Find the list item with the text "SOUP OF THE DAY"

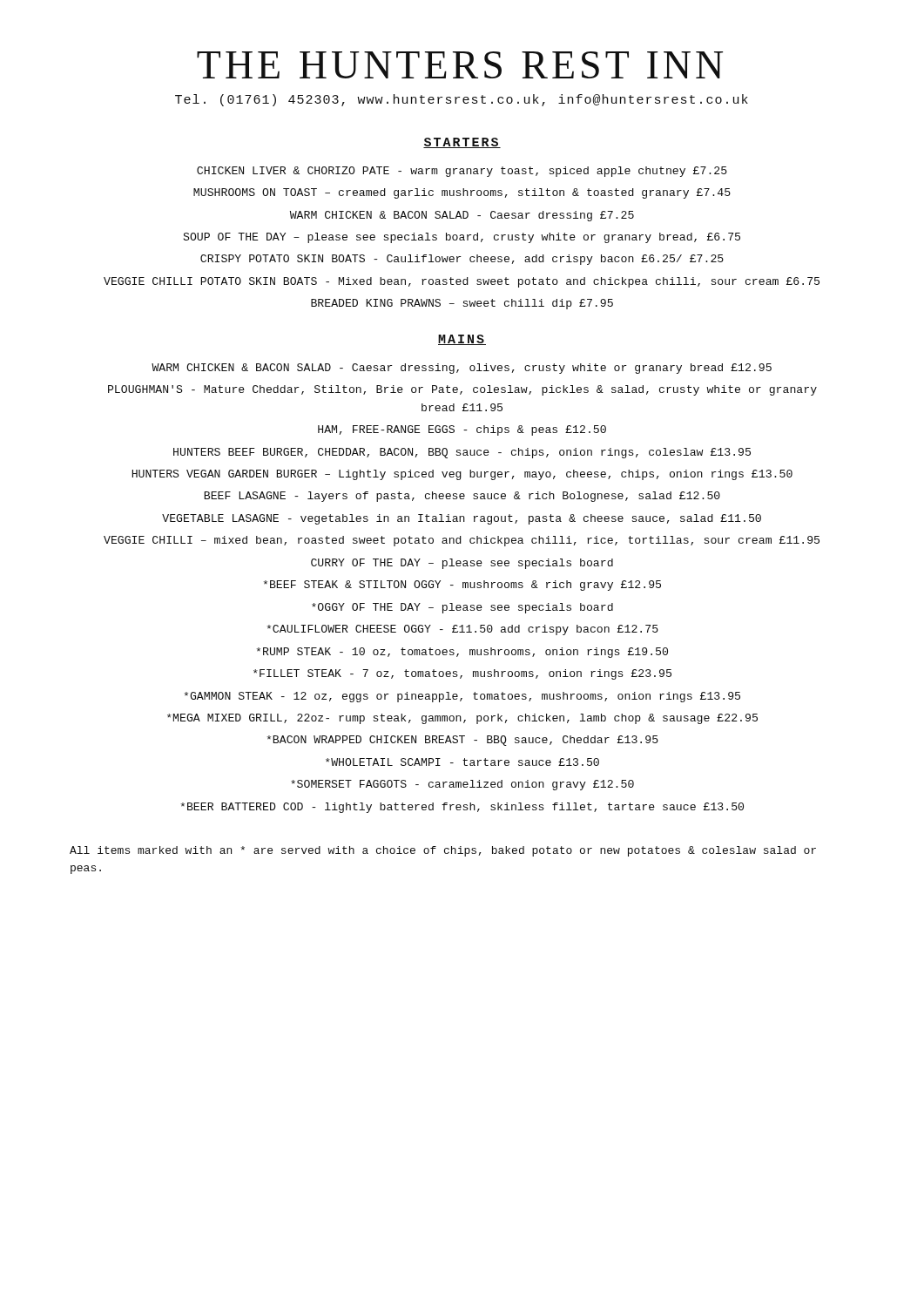462,237
